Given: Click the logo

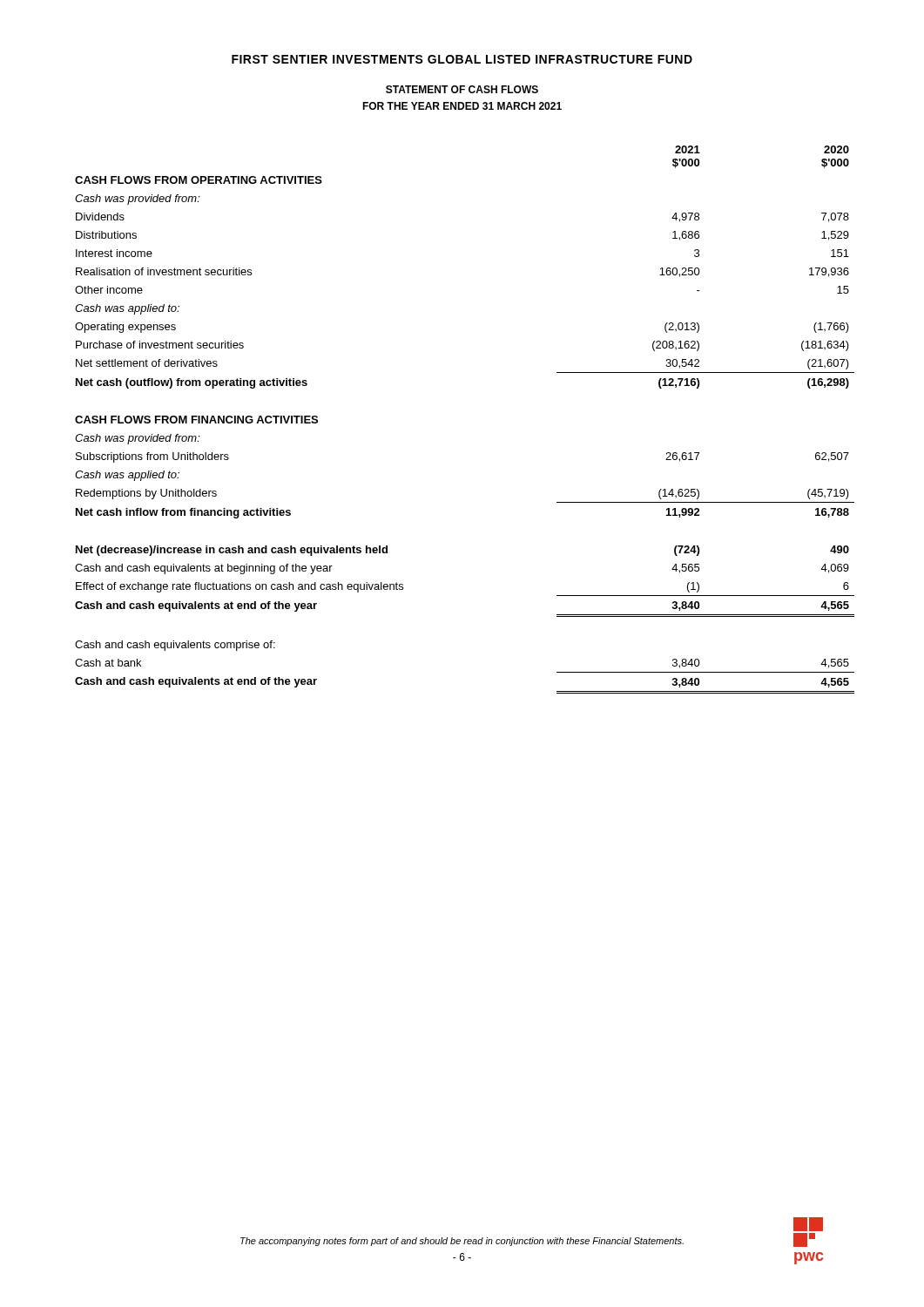Looking at the screenshot, I should pyautogui.click(x=824, y=1242).
